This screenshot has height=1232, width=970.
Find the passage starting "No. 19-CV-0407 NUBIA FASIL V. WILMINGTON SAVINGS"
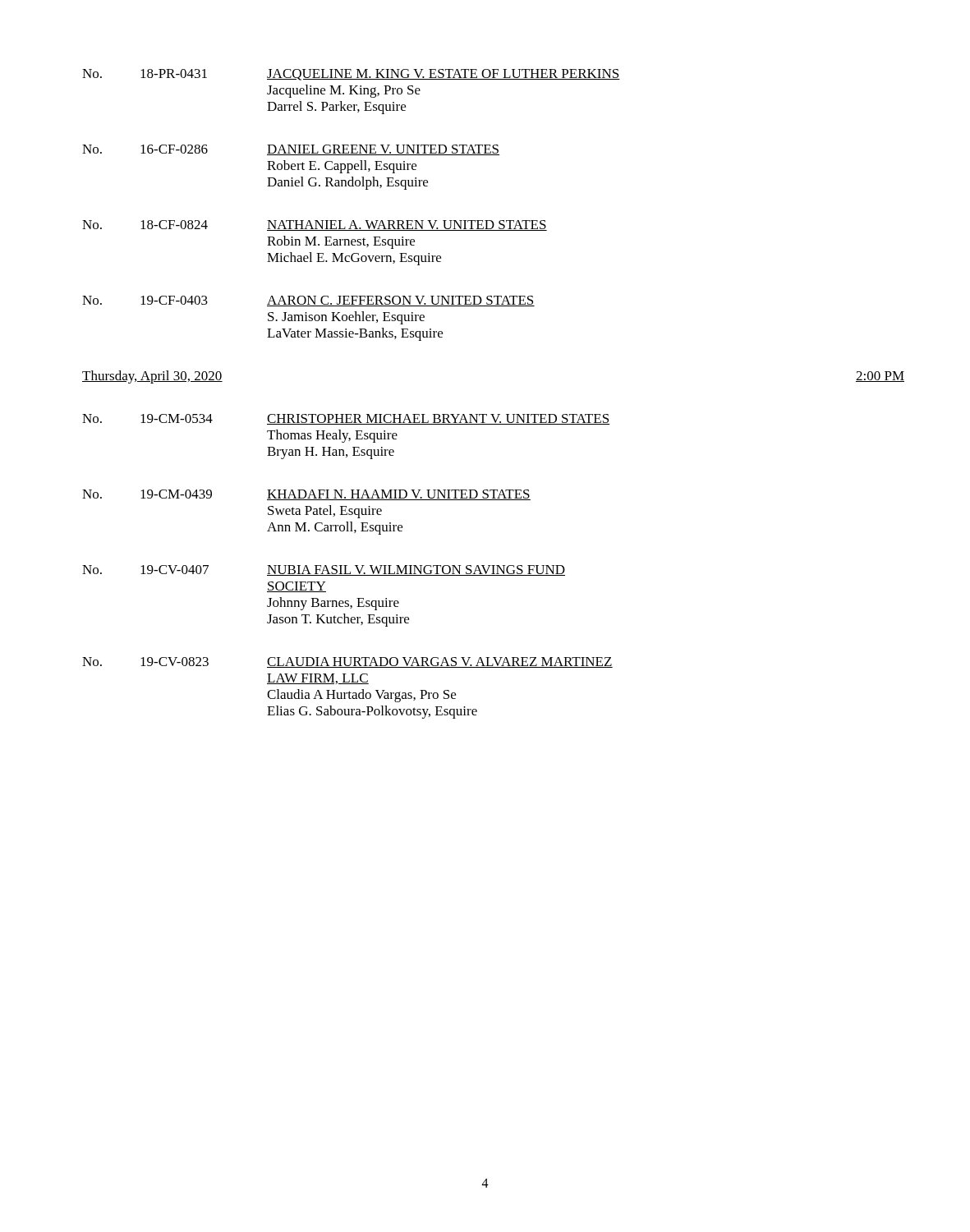tap(324, 570)
